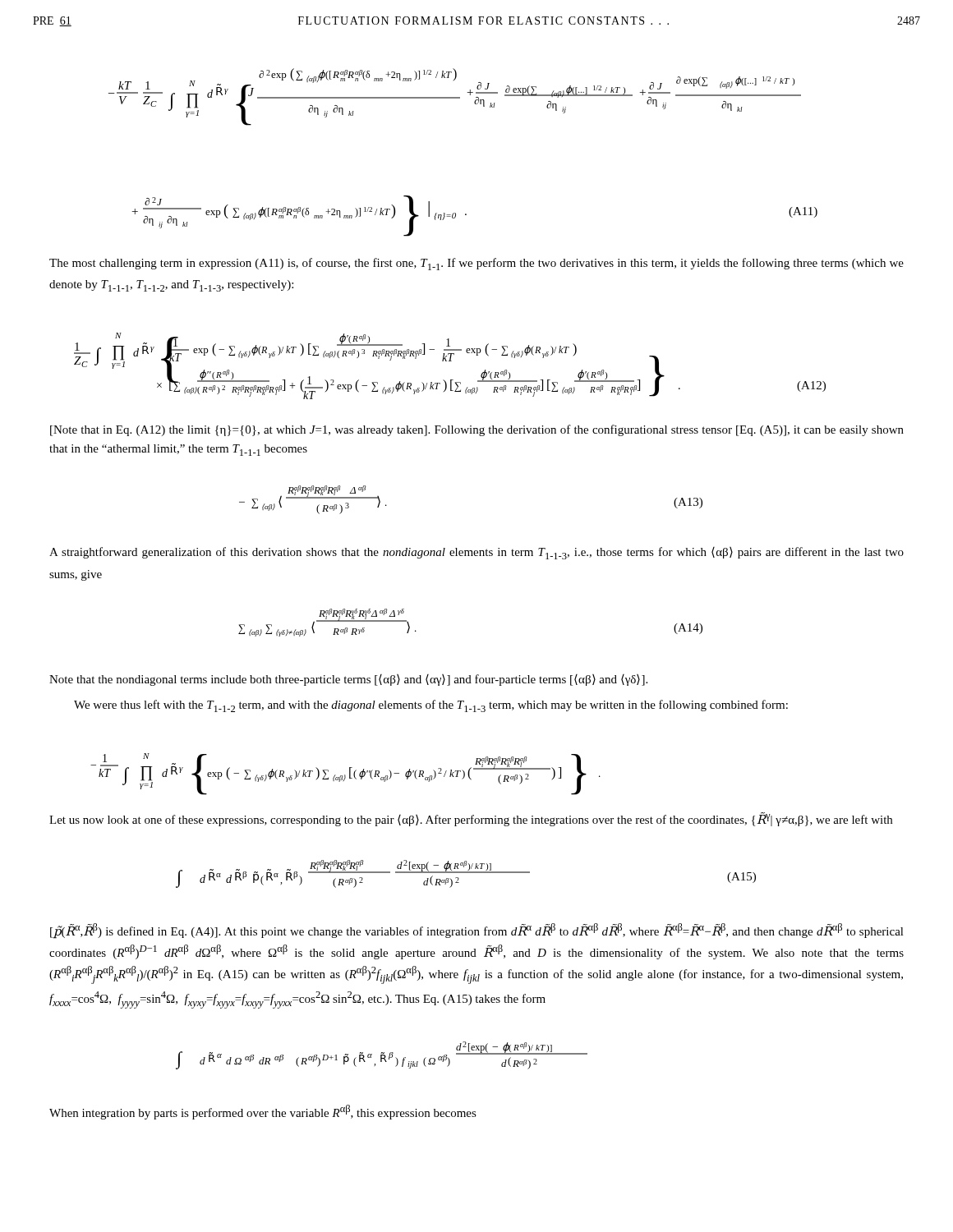Click on the text starting "The most challenging term in expression"
Image resolution: width=953 pixels, height=1232 pixels.
(476, 275)
